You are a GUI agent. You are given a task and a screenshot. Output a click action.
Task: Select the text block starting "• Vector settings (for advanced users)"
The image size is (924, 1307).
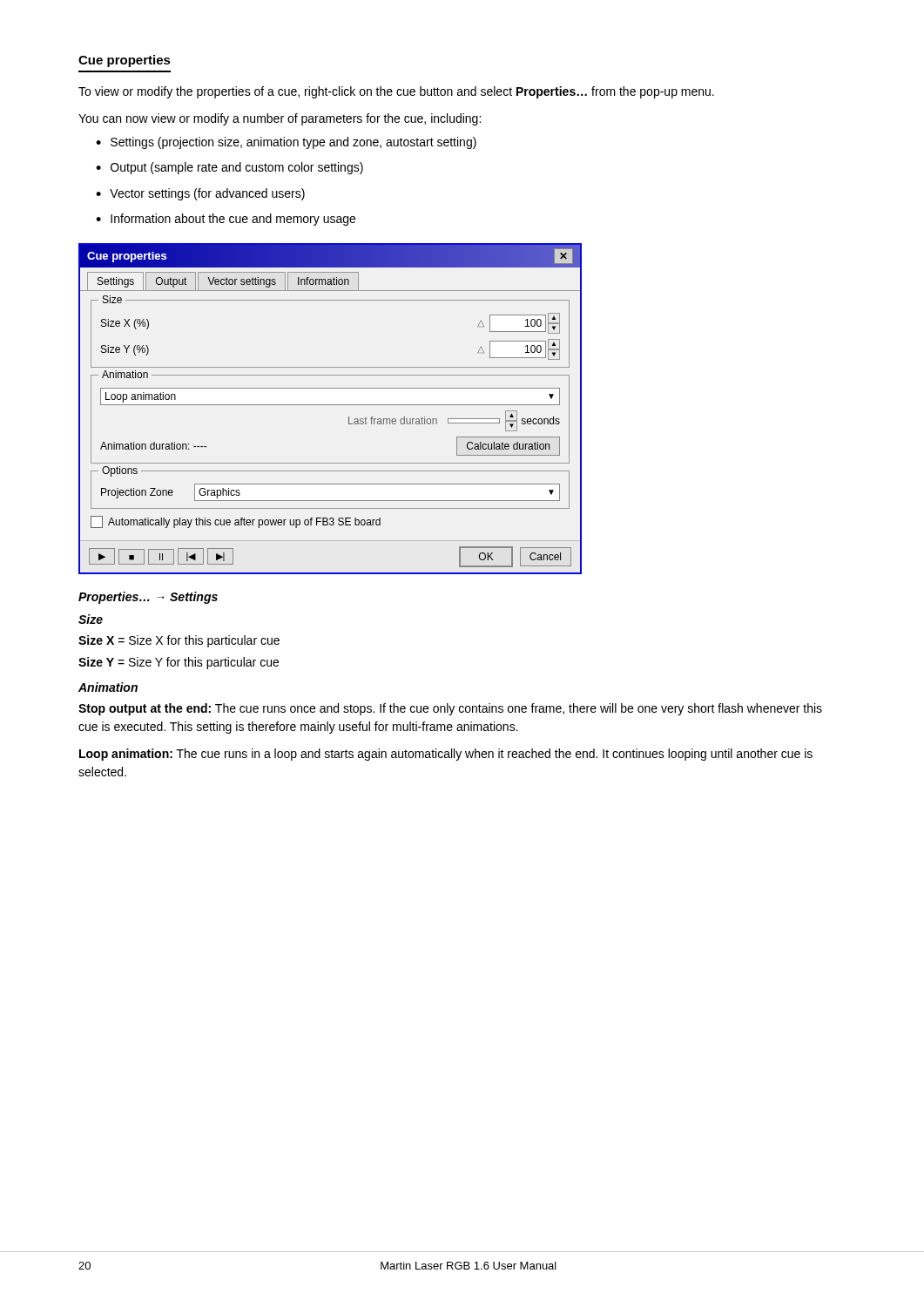[201, 195]
